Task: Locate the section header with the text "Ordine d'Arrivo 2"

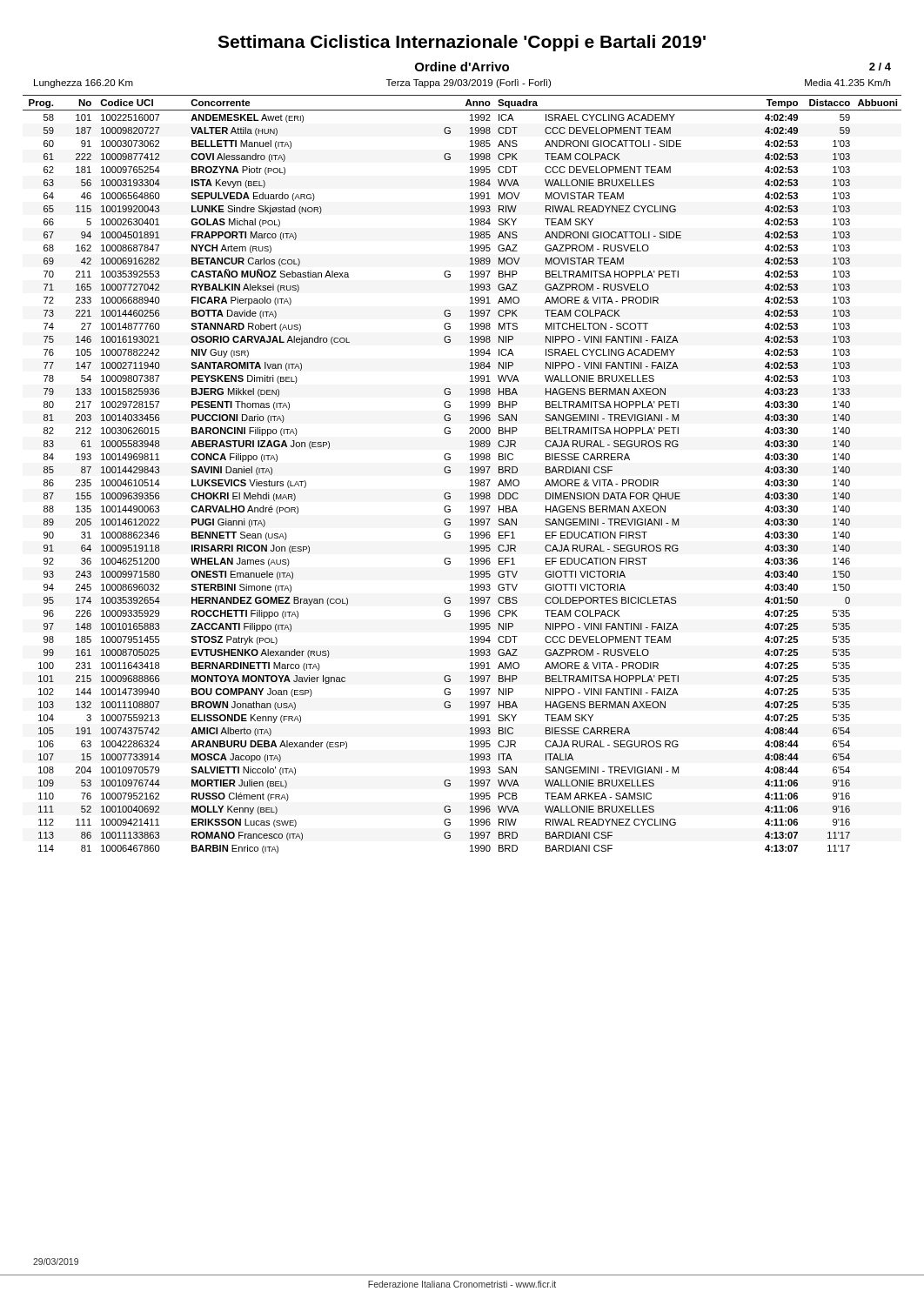Action: pos(463,66)
